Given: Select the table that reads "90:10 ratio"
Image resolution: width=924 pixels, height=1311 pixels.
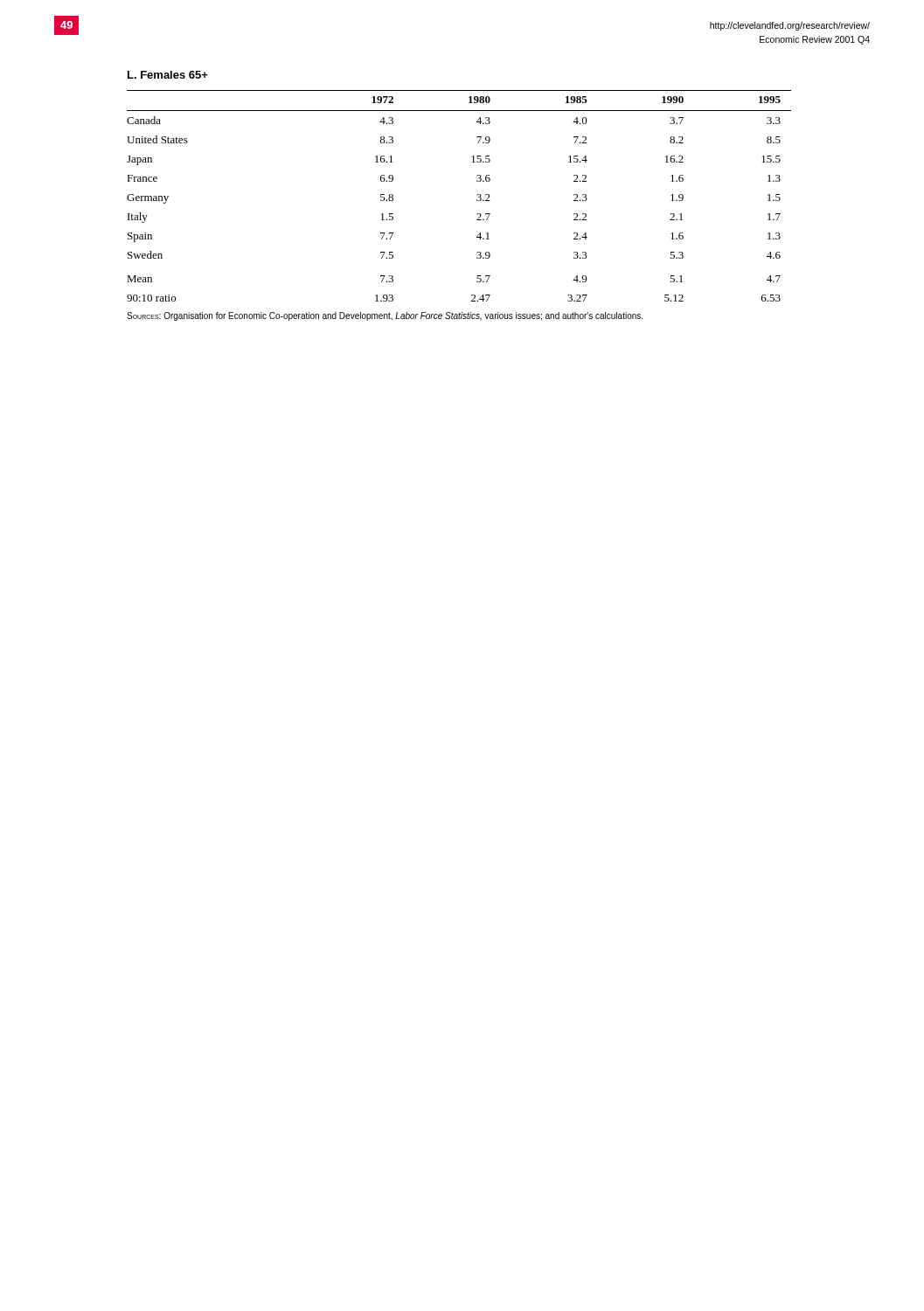Looking at the screenshot, I should 459,199.
